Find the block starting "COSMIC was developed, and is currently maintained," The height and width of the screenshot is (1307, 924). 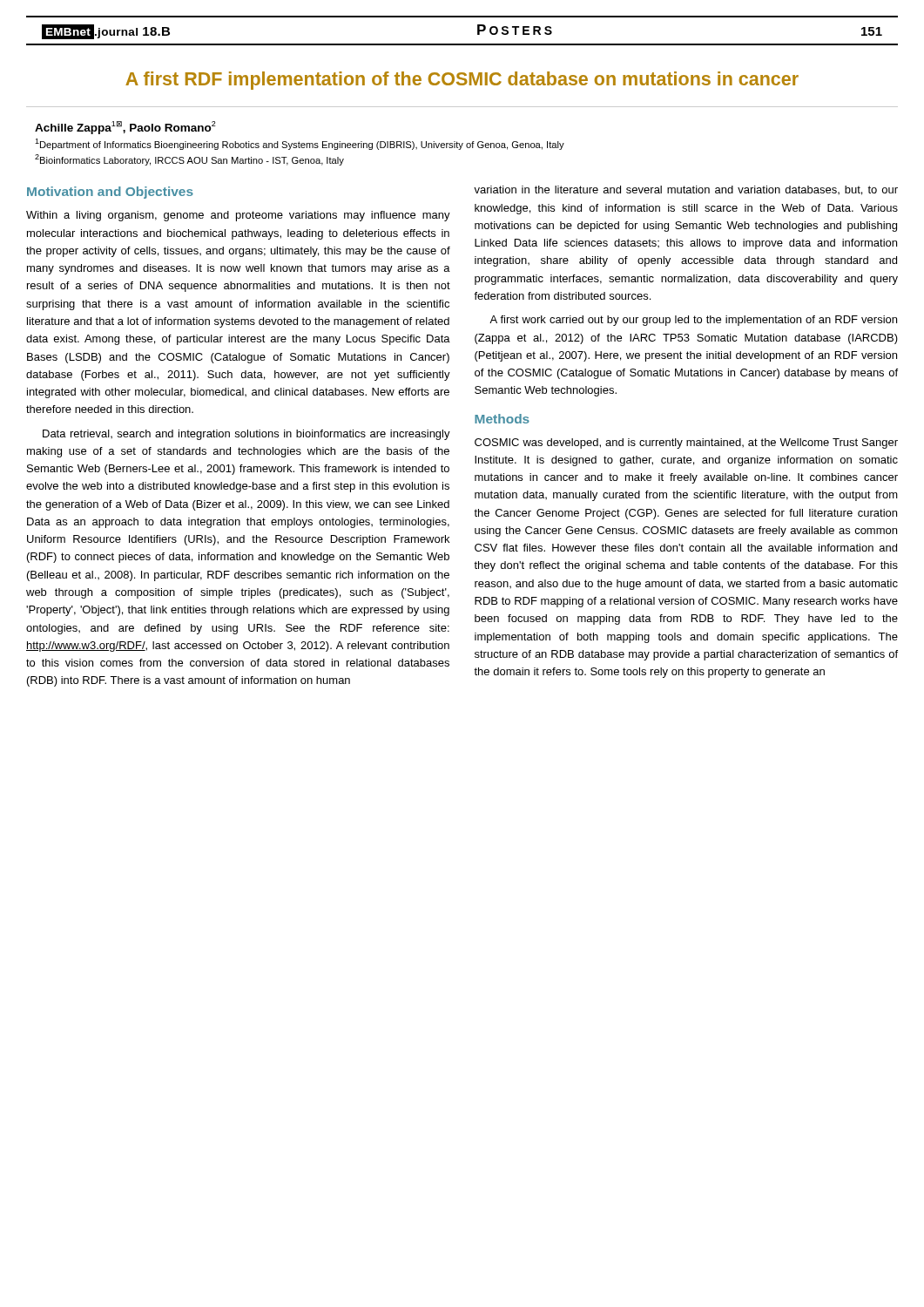pyautogui.click(x=686, y=557)
